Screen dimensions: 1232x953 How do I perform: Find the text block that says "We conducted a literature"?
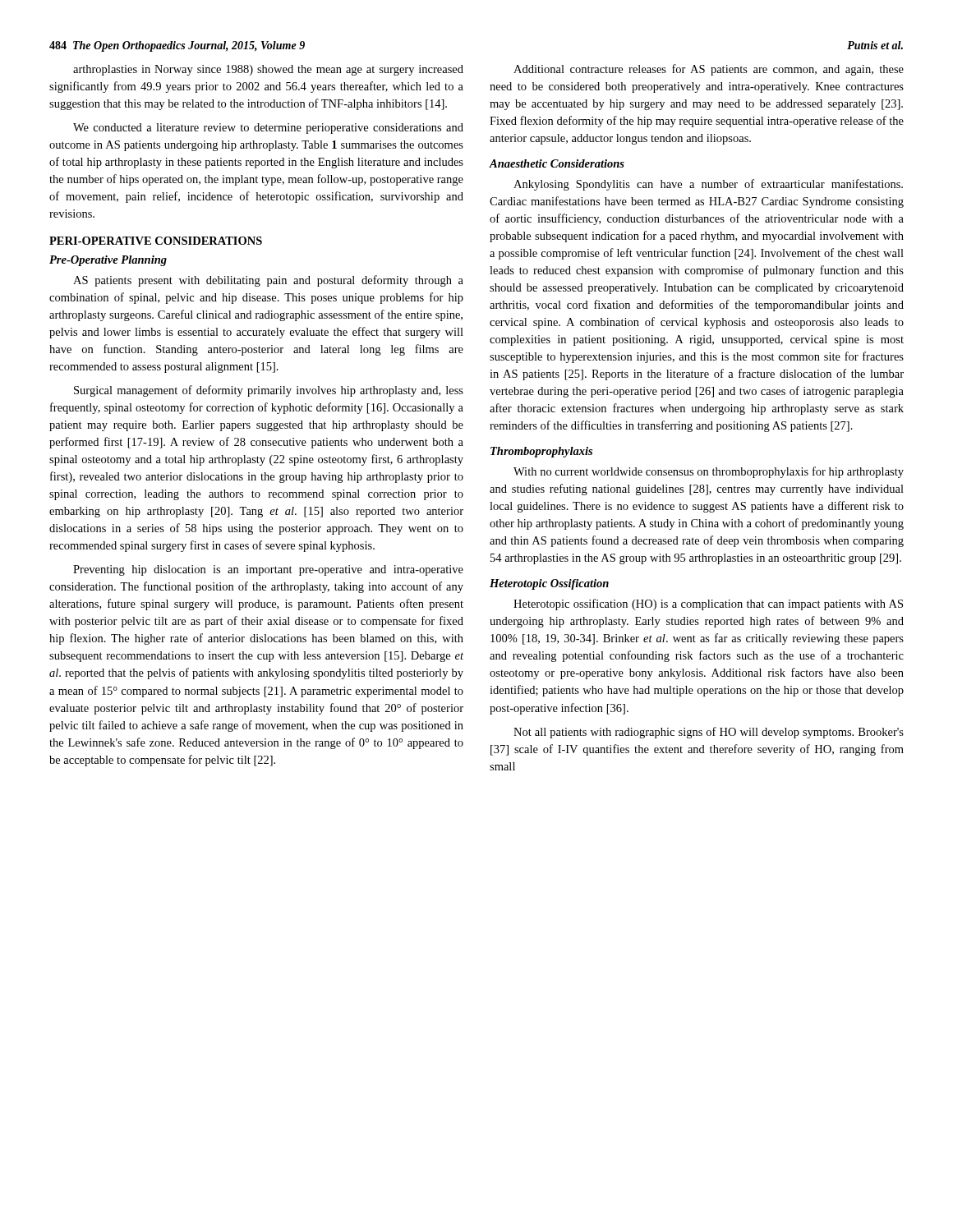(256, 171)
